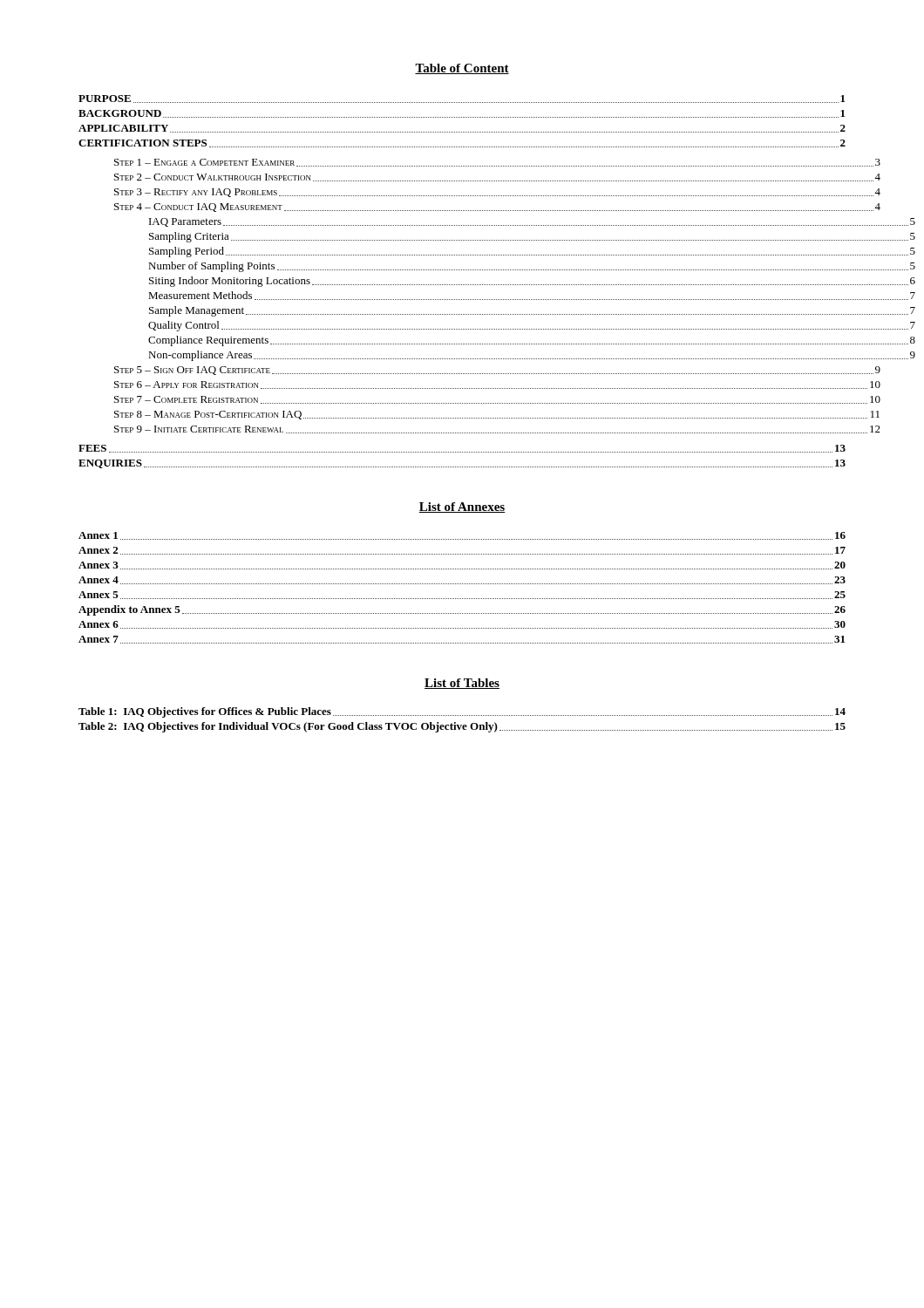This screenshot has width=924, height=1308.
Task: Find the text starting "Annex 4 23"
Action: pyautogui.click(x=462, y=580)
